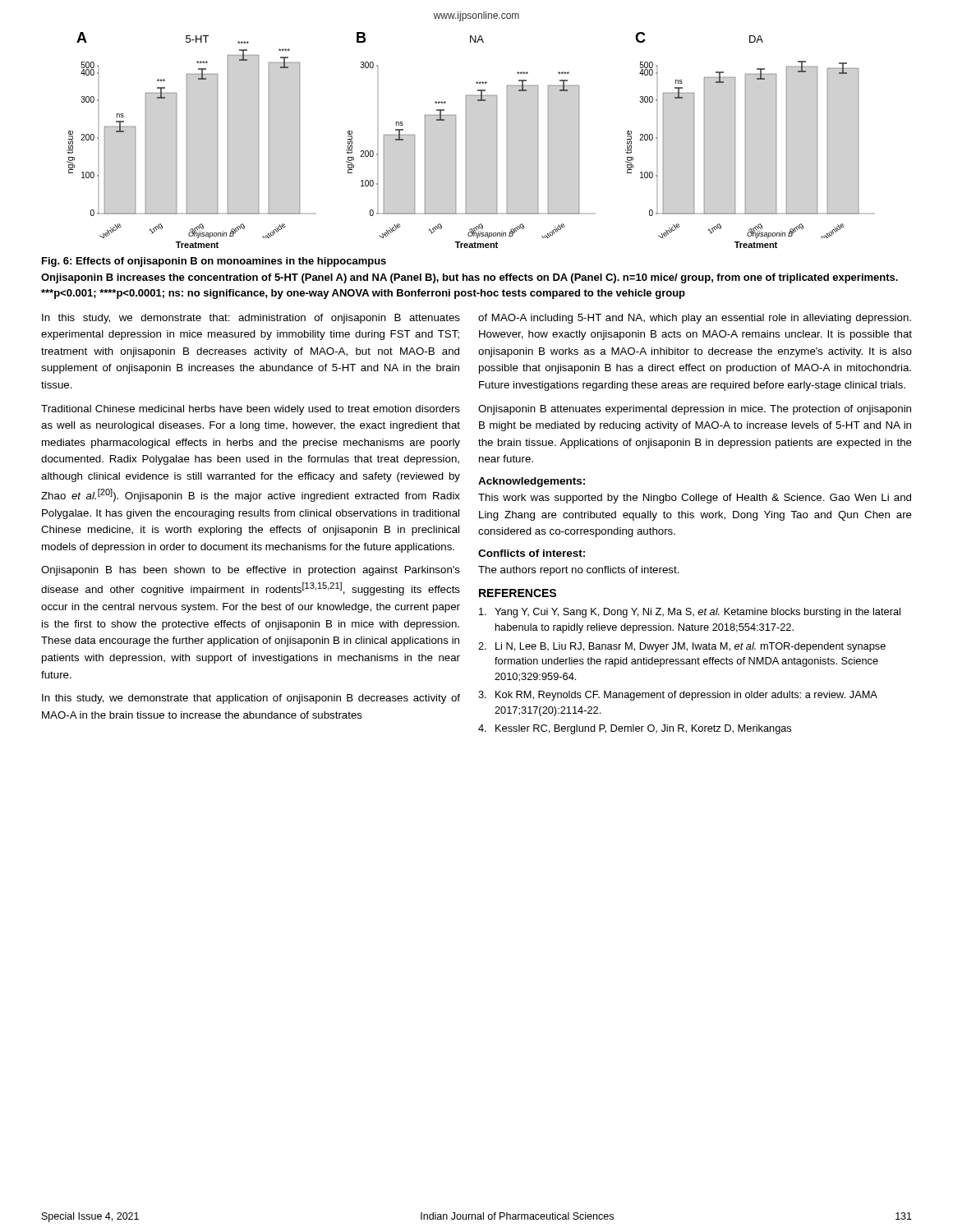Point to the block beginning "Traditional Chinese medicinal herbs"

pos(251,478)
